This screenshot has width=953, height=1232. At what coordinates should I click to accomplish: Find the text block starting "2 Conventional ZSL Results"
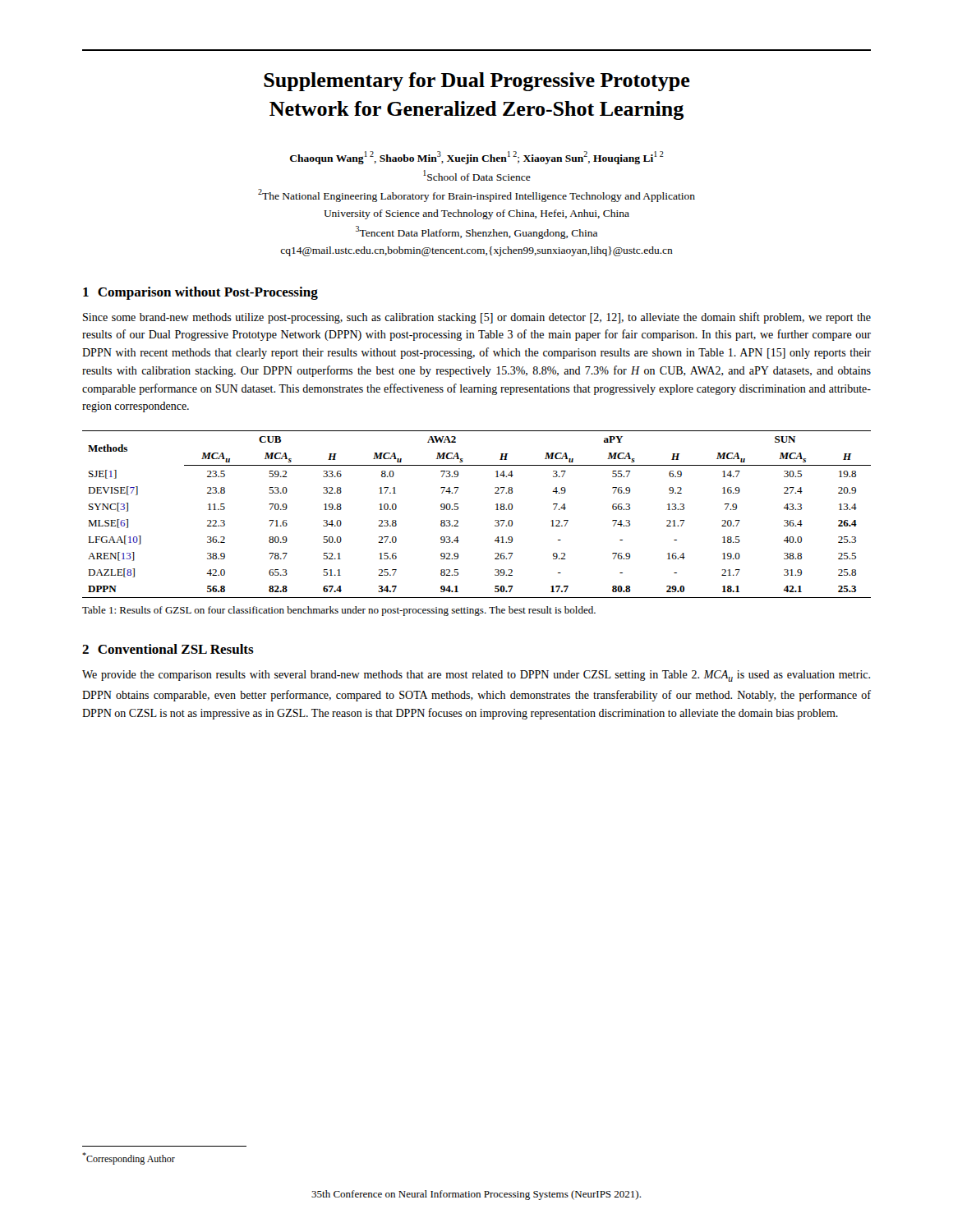click(x=168, y=650)
